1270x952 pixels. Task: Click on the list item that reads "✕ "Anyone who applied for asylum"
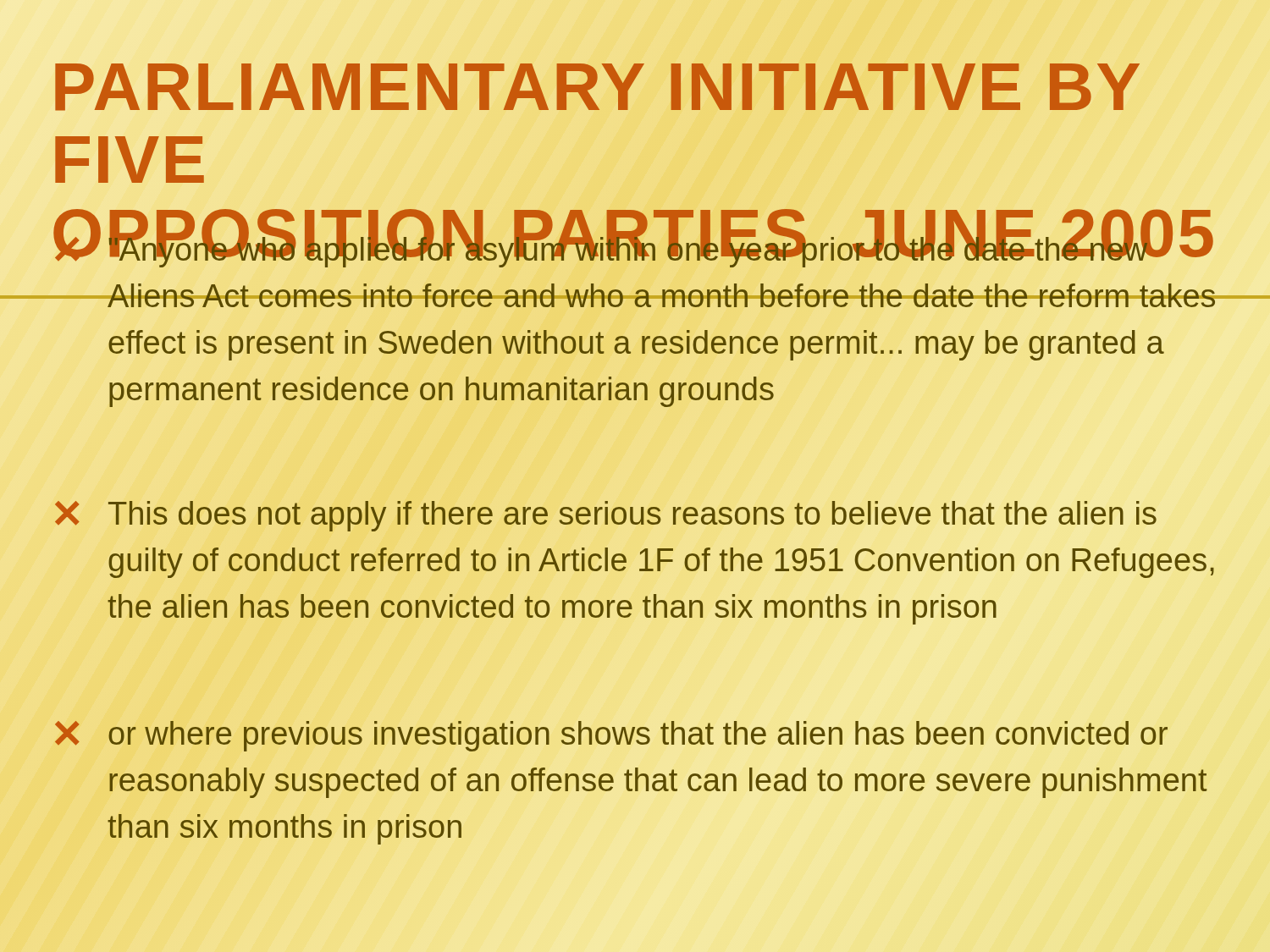coord(635,320)
